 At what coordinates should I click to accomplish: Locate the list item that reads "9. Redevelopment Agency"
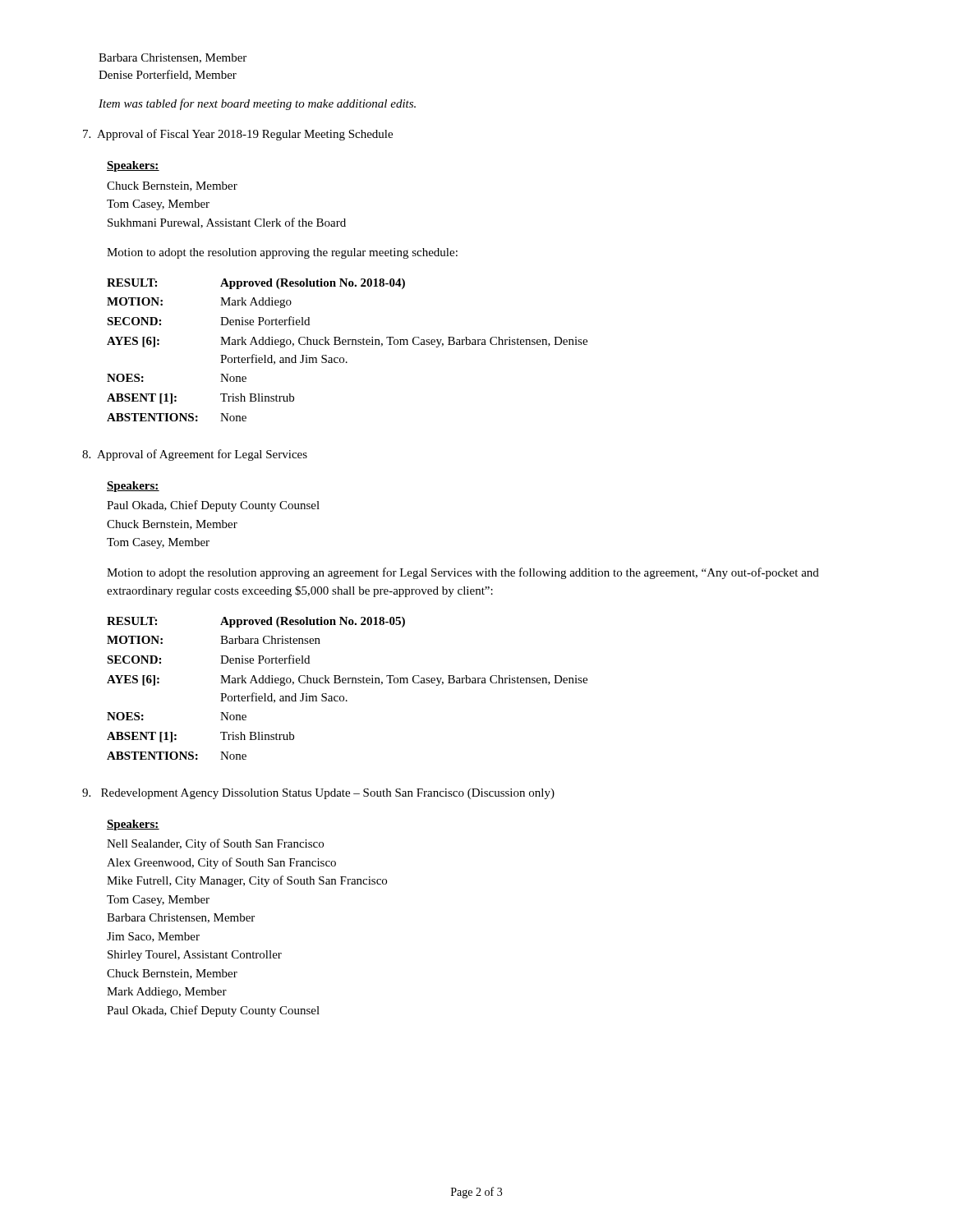pos(318,792)
